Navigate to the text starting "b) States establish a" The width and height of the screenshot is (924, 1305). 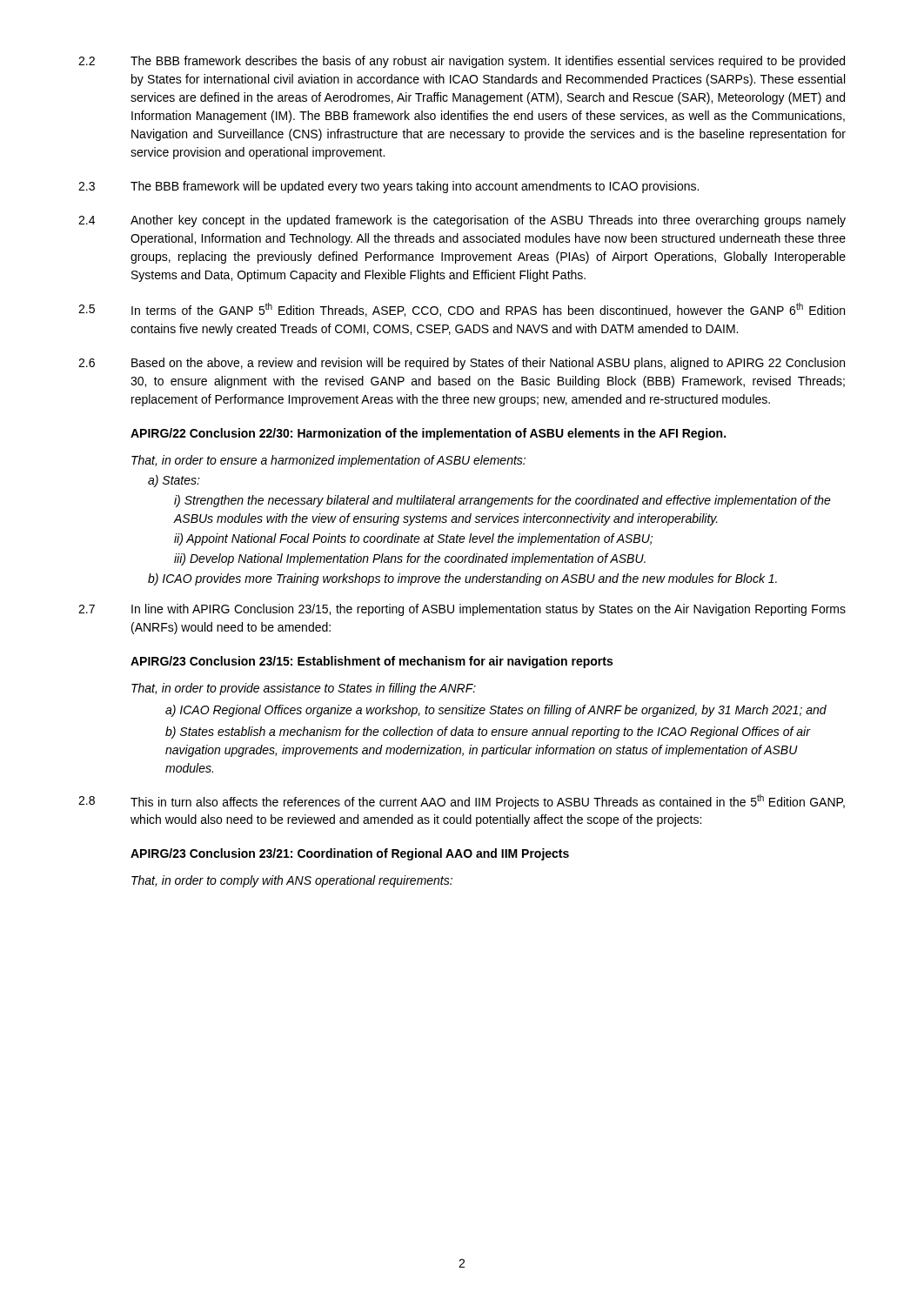488,750
